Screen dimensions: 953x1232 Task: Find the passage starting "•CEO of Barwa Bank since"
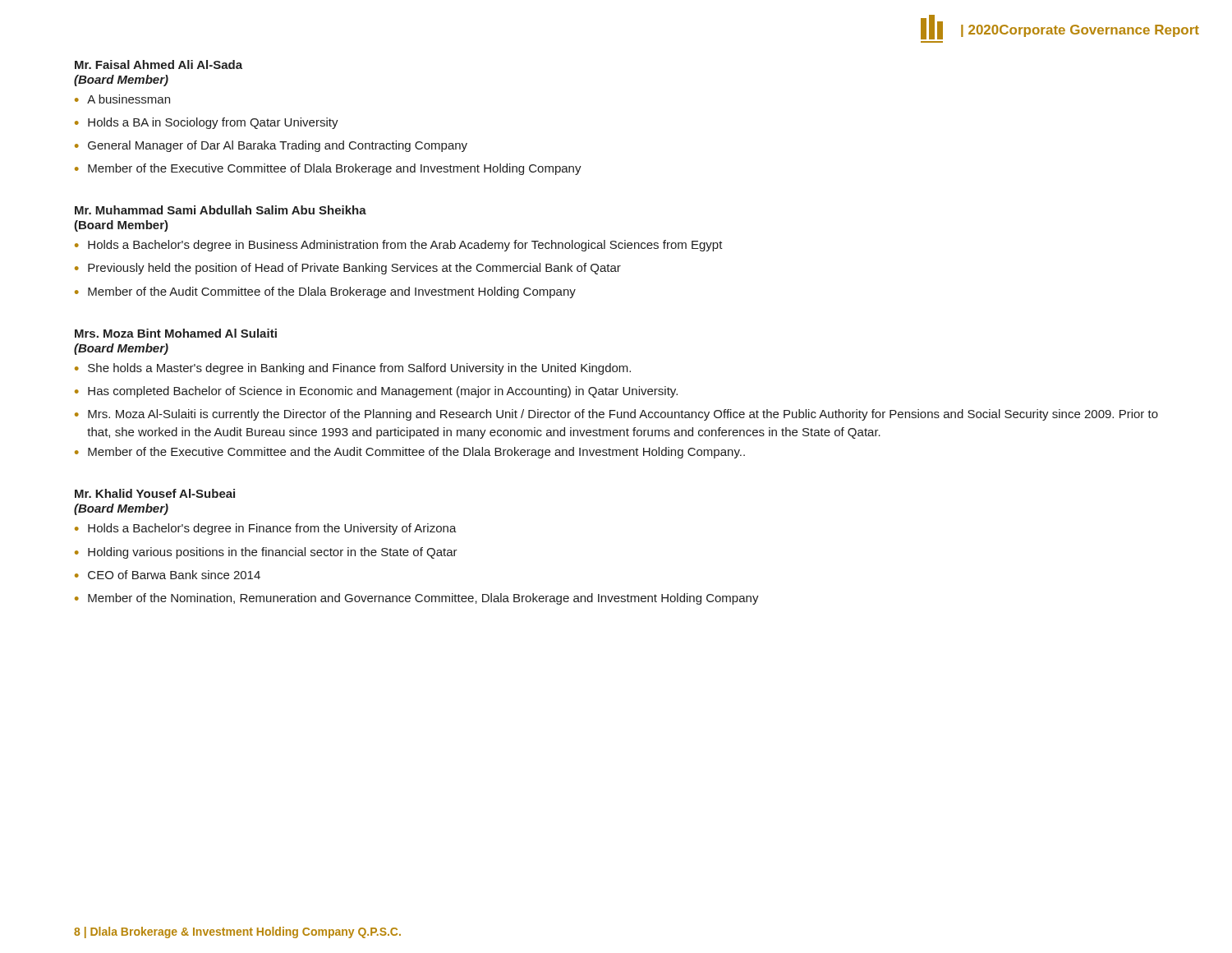168,575
